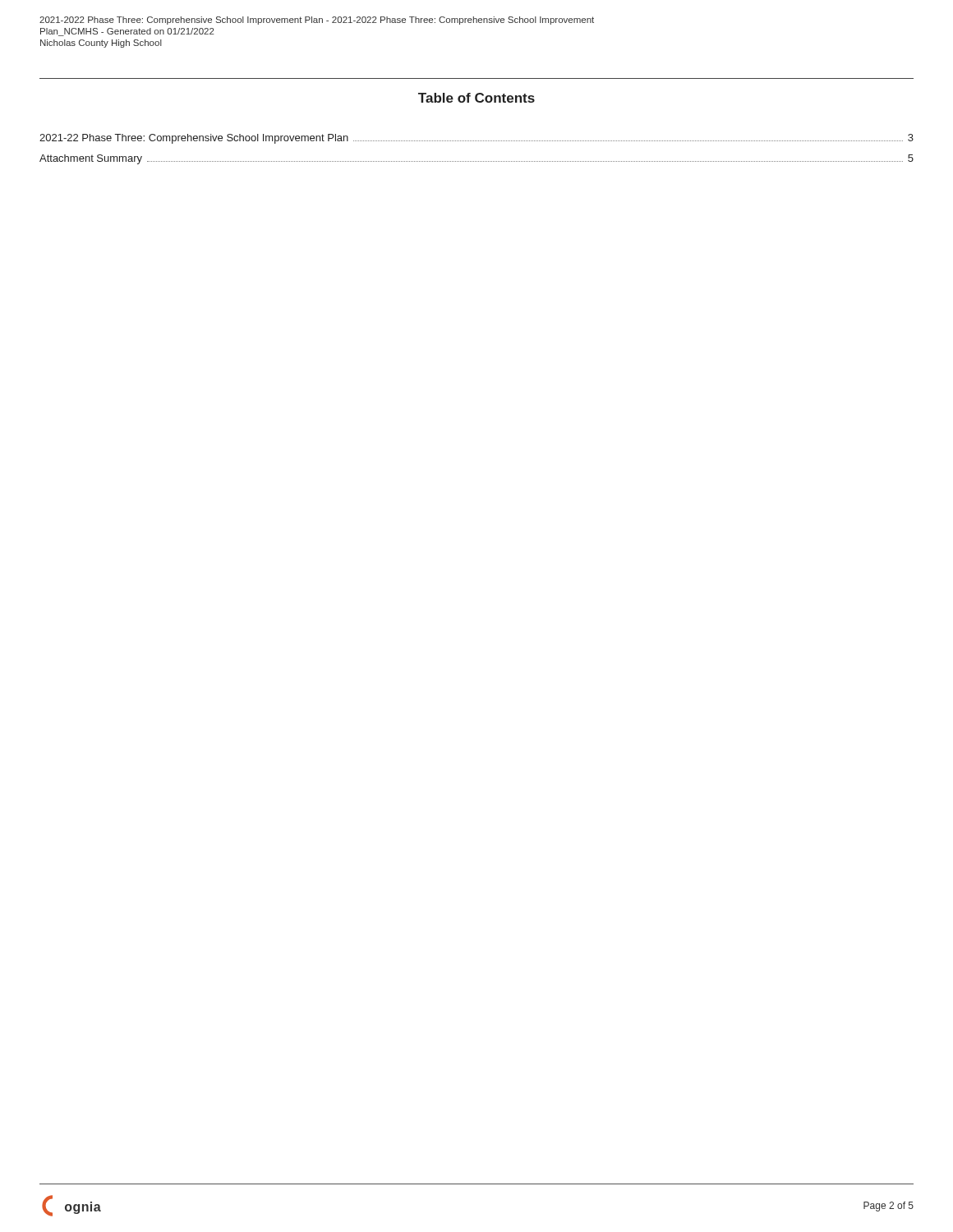
Task: Where does it say "Table of Contents"?
Action: click(x=476, y=98)
